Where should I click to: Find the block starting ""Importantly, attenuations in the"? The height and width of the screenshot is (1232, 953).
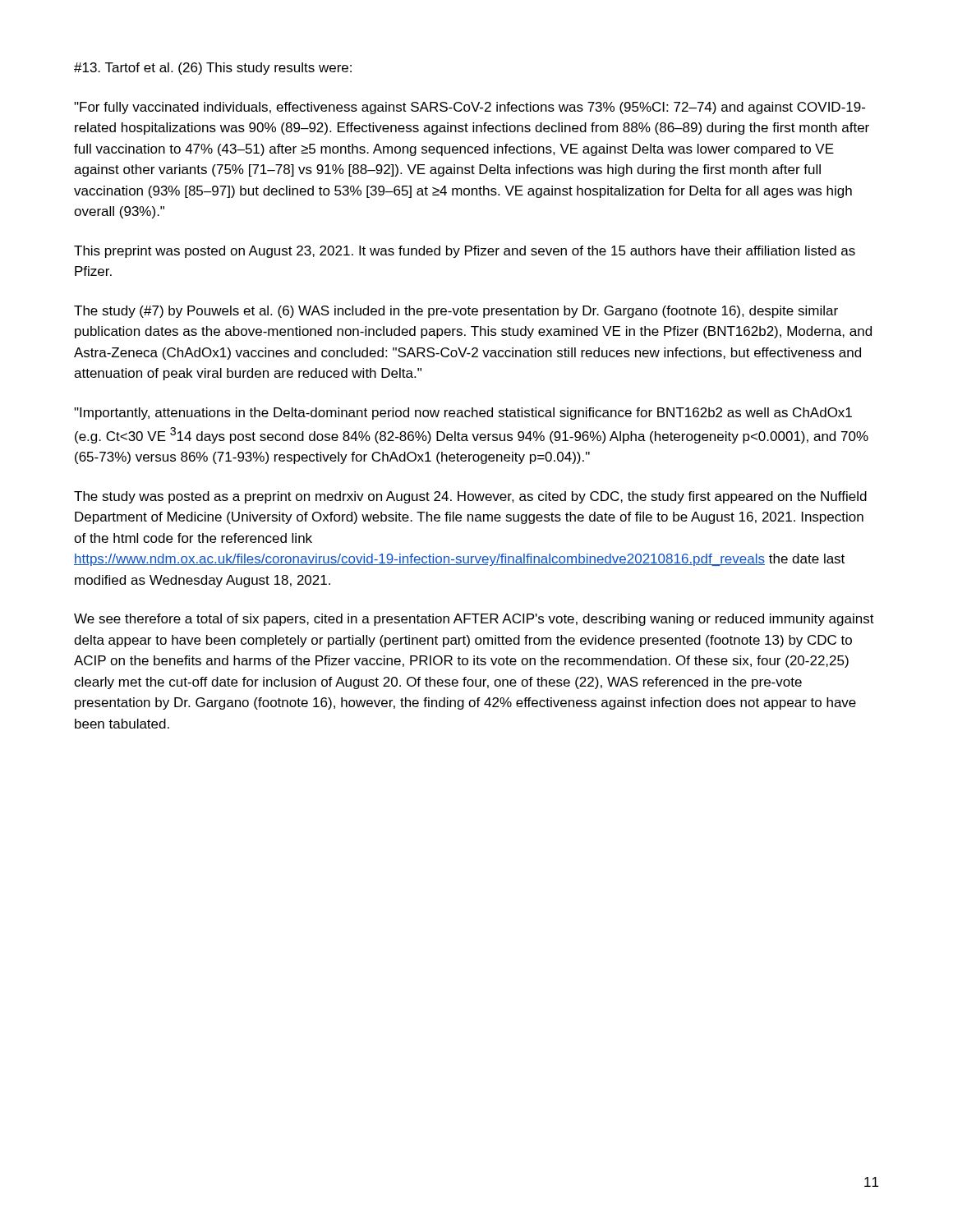[471, 435]
